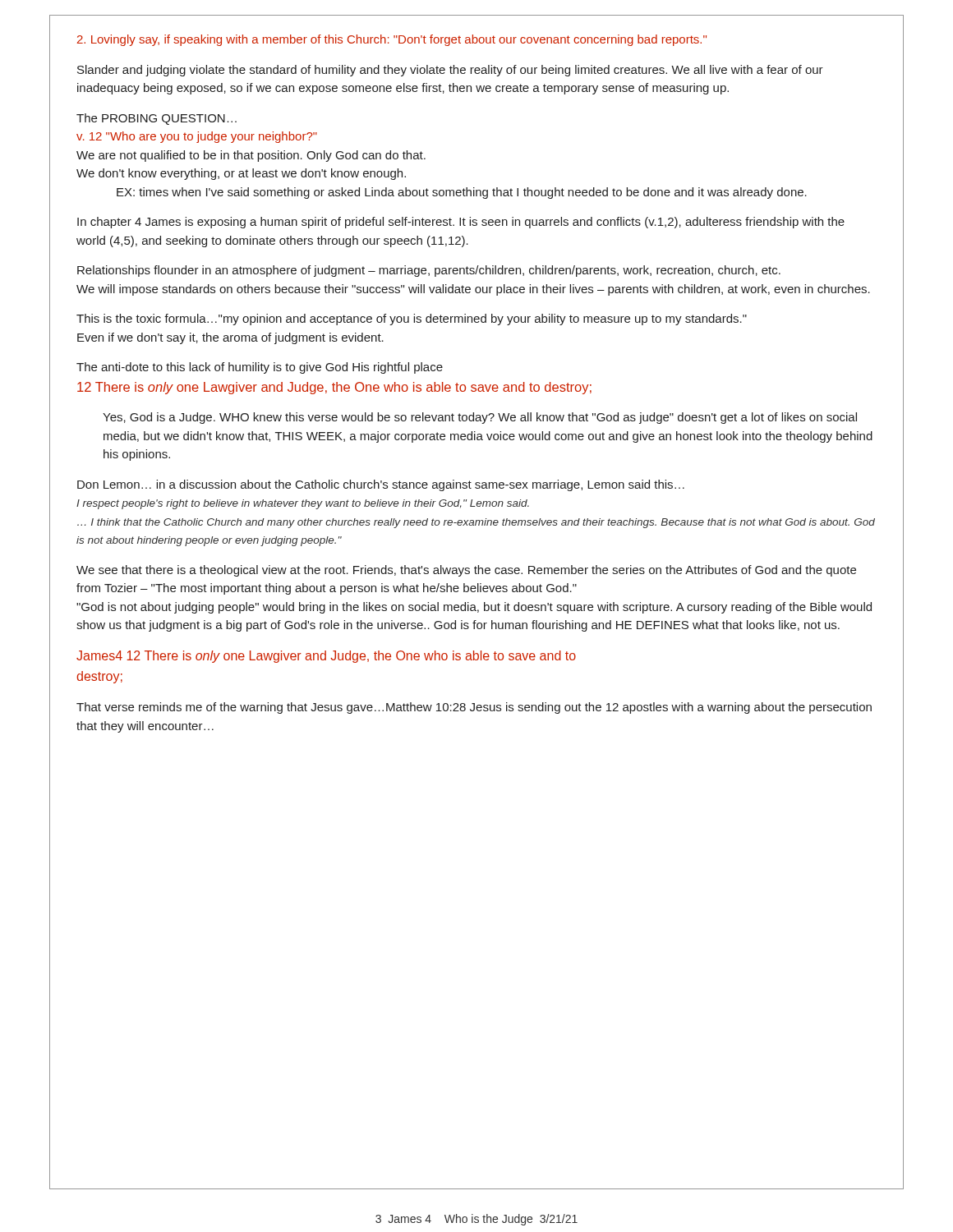Navigate to the element starting "That verse reminds me of"

click(476, 717)
